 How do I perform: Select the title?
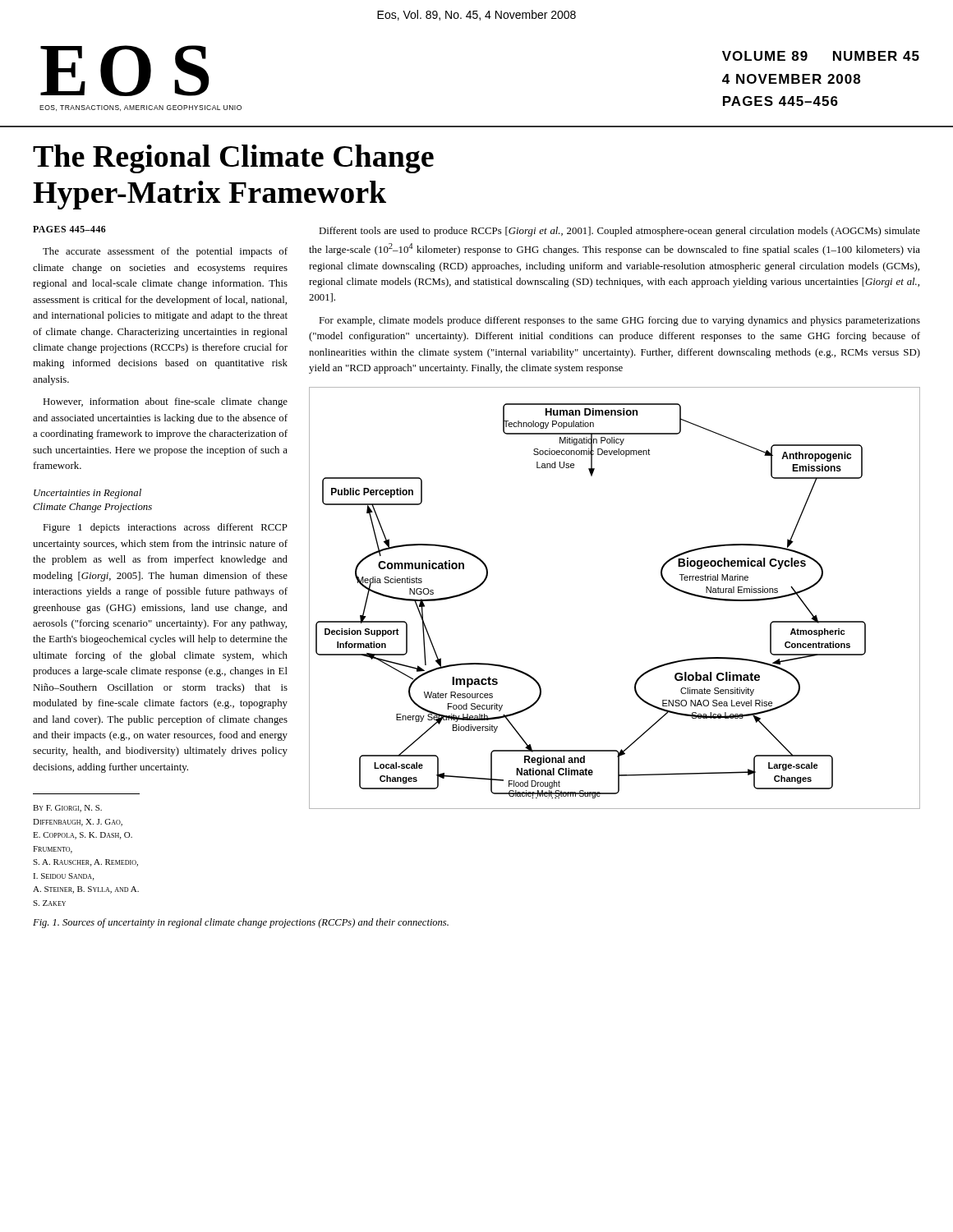[x=476, y=175]
